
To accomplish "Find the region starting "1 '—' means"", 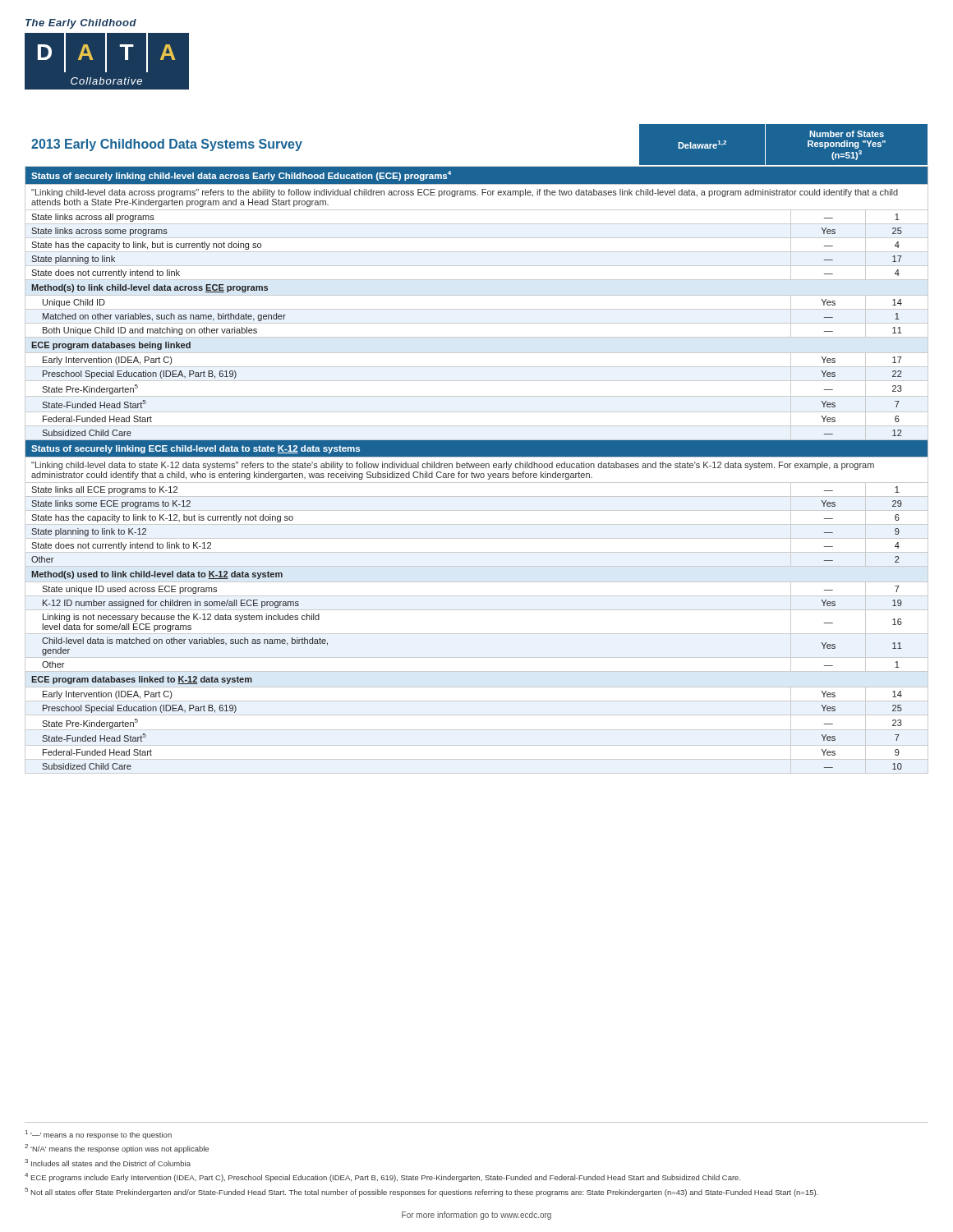I will (98, 1134).
